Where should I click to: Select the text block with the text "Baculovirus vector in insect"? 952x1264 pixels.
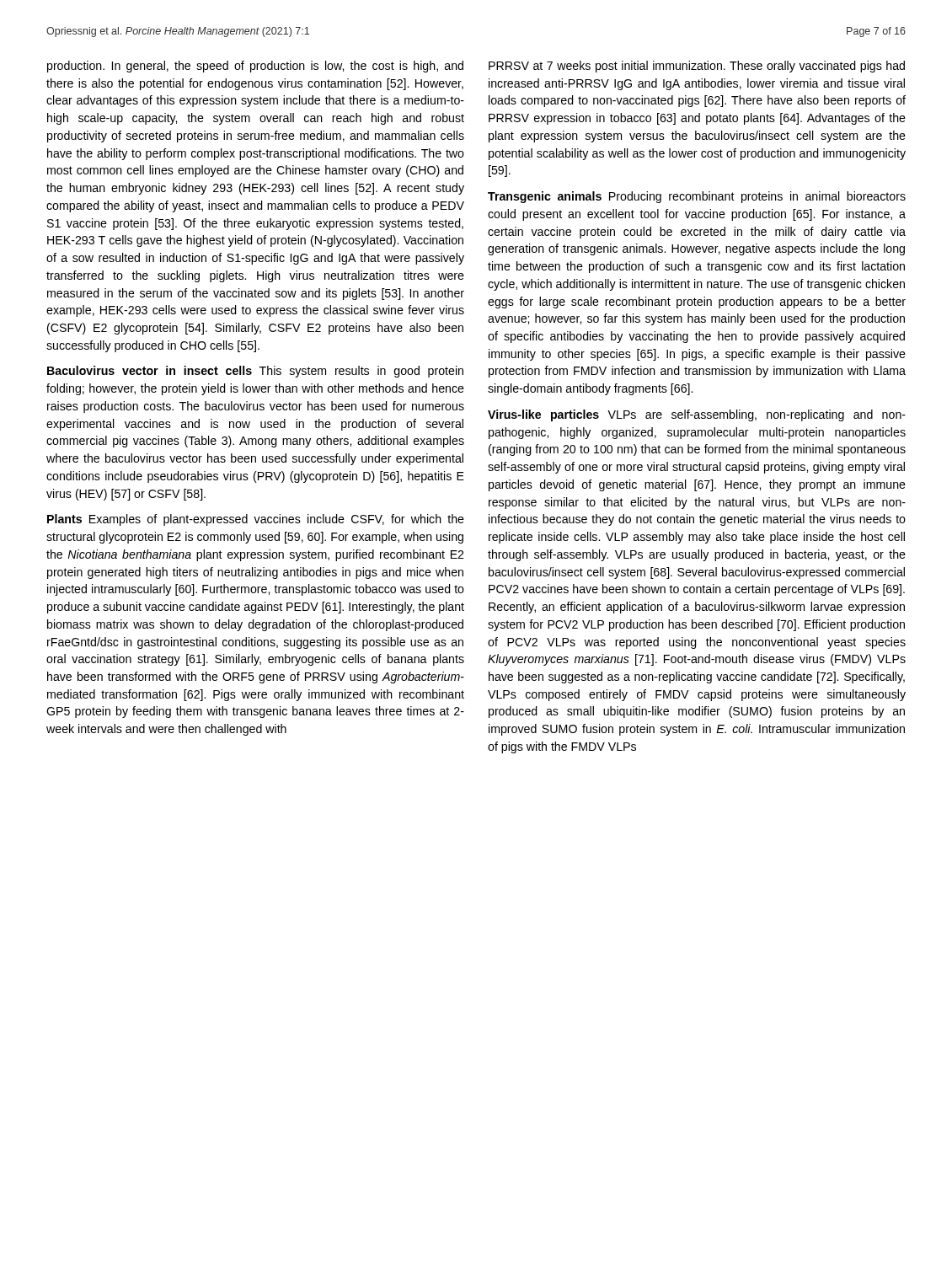(x=255, y=433)
